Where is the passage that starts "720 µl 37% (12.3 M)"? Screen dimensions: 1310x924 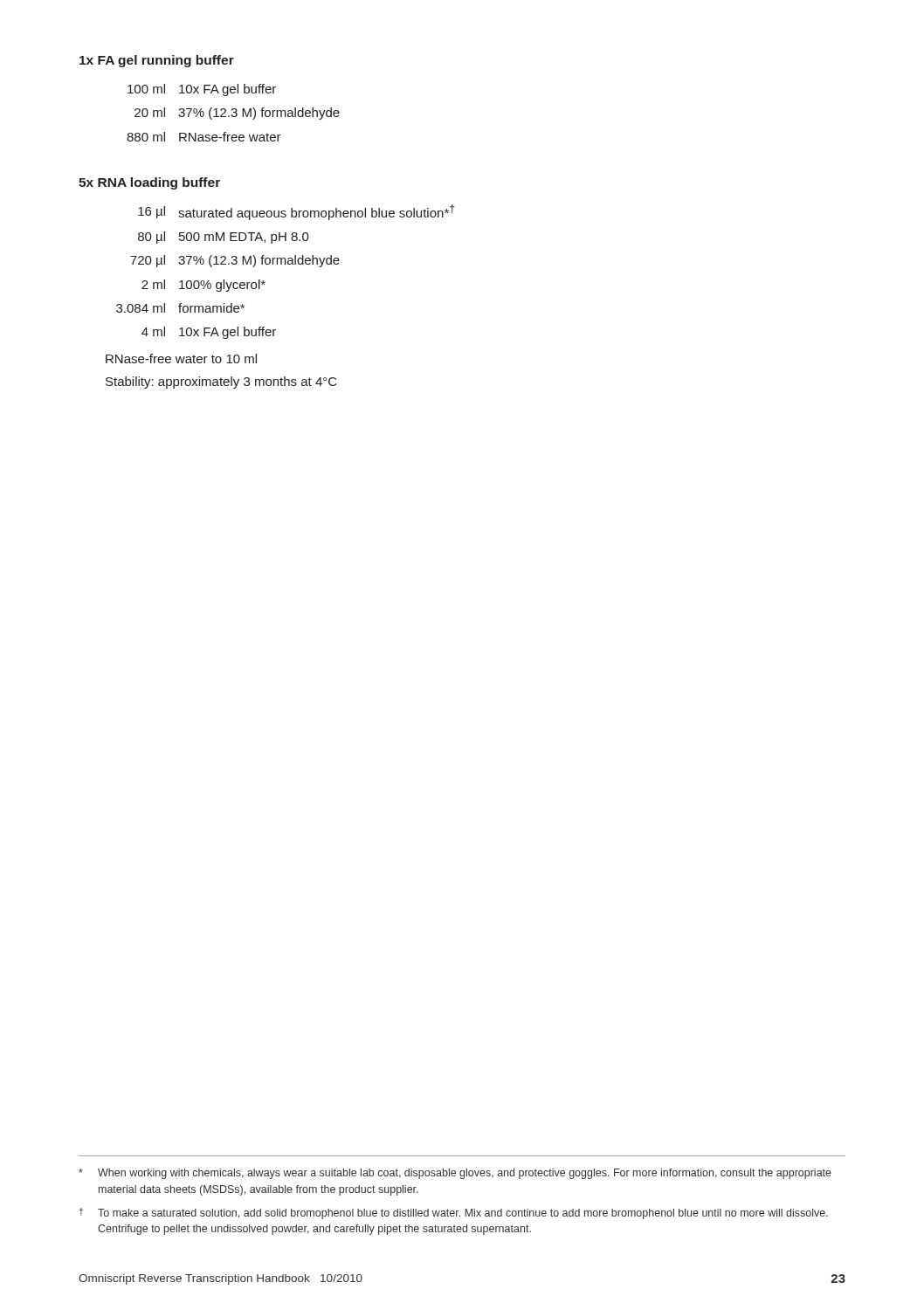280,260
